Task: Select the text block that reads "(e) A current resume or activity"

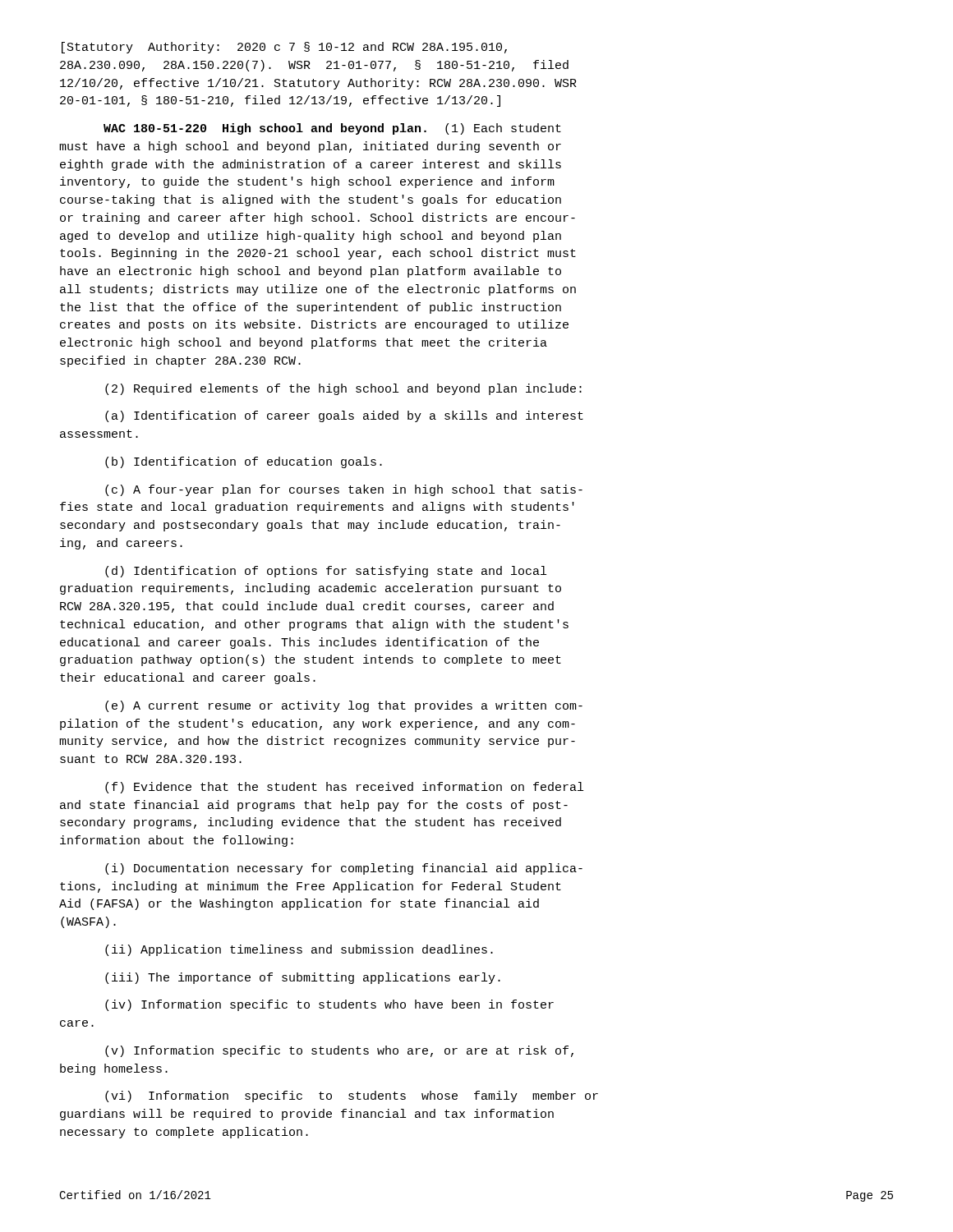Action: click(322, 733)
